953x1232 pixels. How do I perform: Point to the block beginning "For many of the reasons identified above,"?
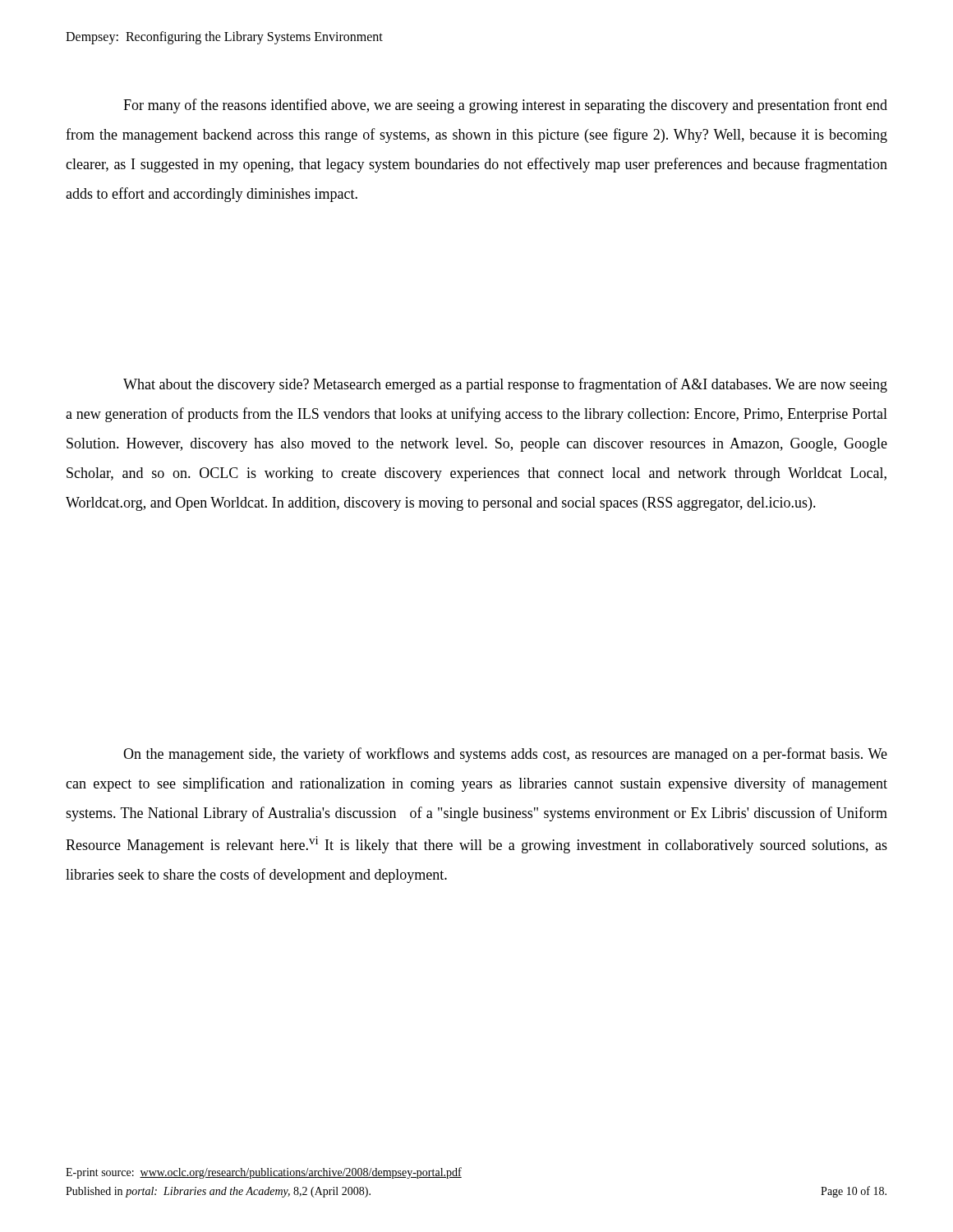476,149
